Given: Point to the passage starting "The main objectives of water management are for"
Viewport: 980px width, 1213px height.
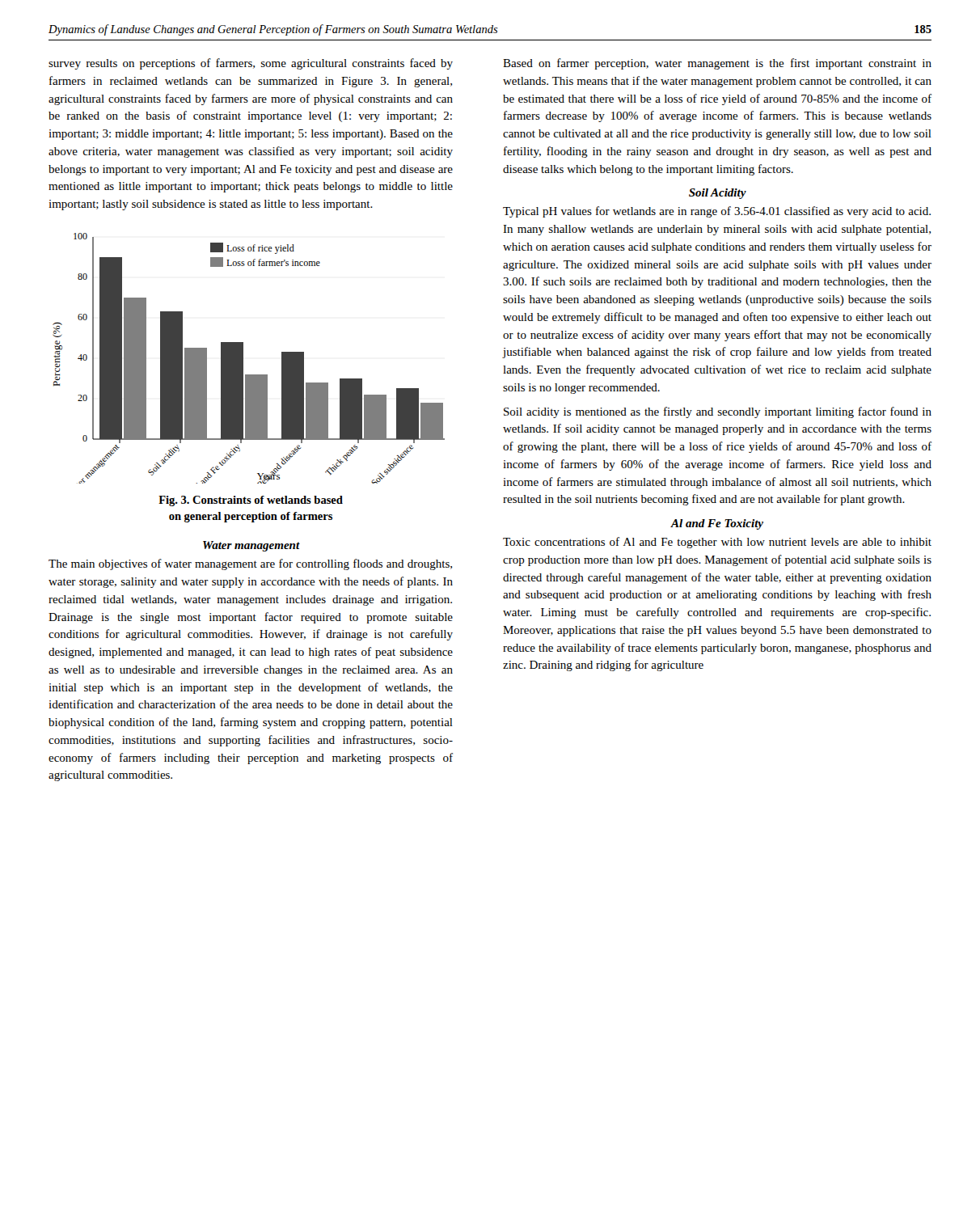Looking at the screenshot, I should [251, 670].
